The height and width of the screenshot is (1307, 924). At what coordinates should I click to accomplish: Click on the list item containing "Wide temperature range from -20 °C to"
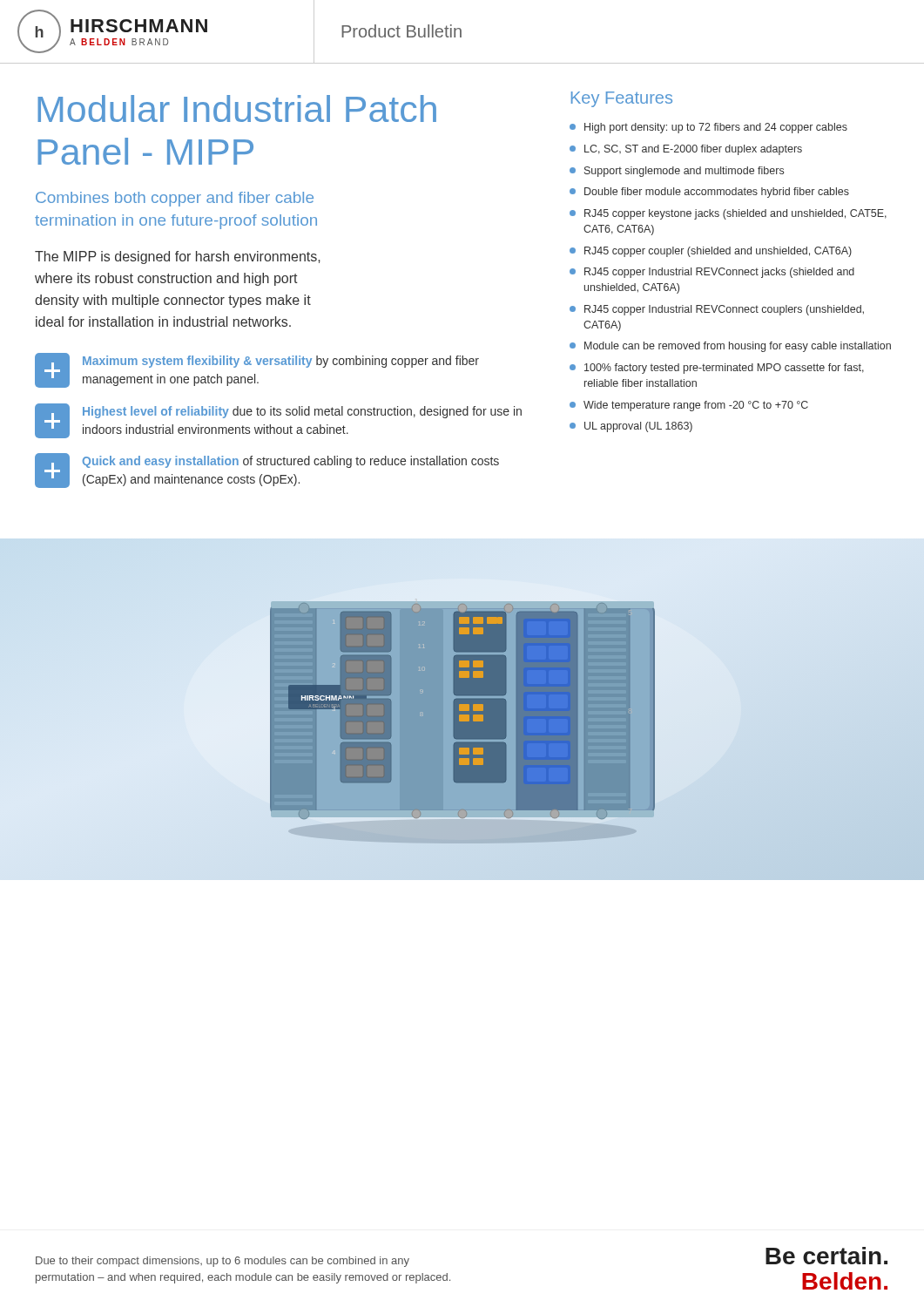689,405
